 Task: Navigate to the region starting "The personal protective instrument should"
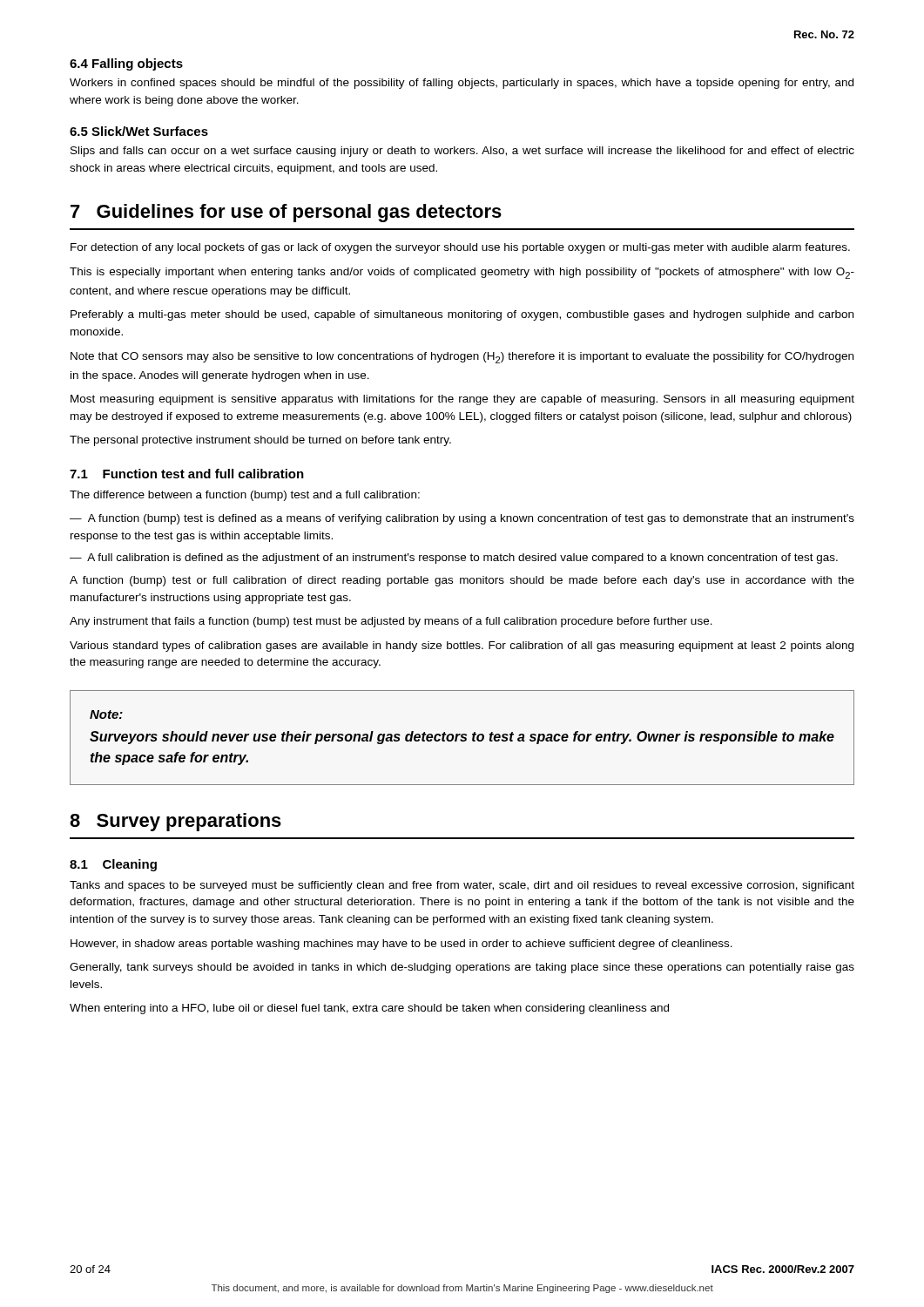pos(462,440)
